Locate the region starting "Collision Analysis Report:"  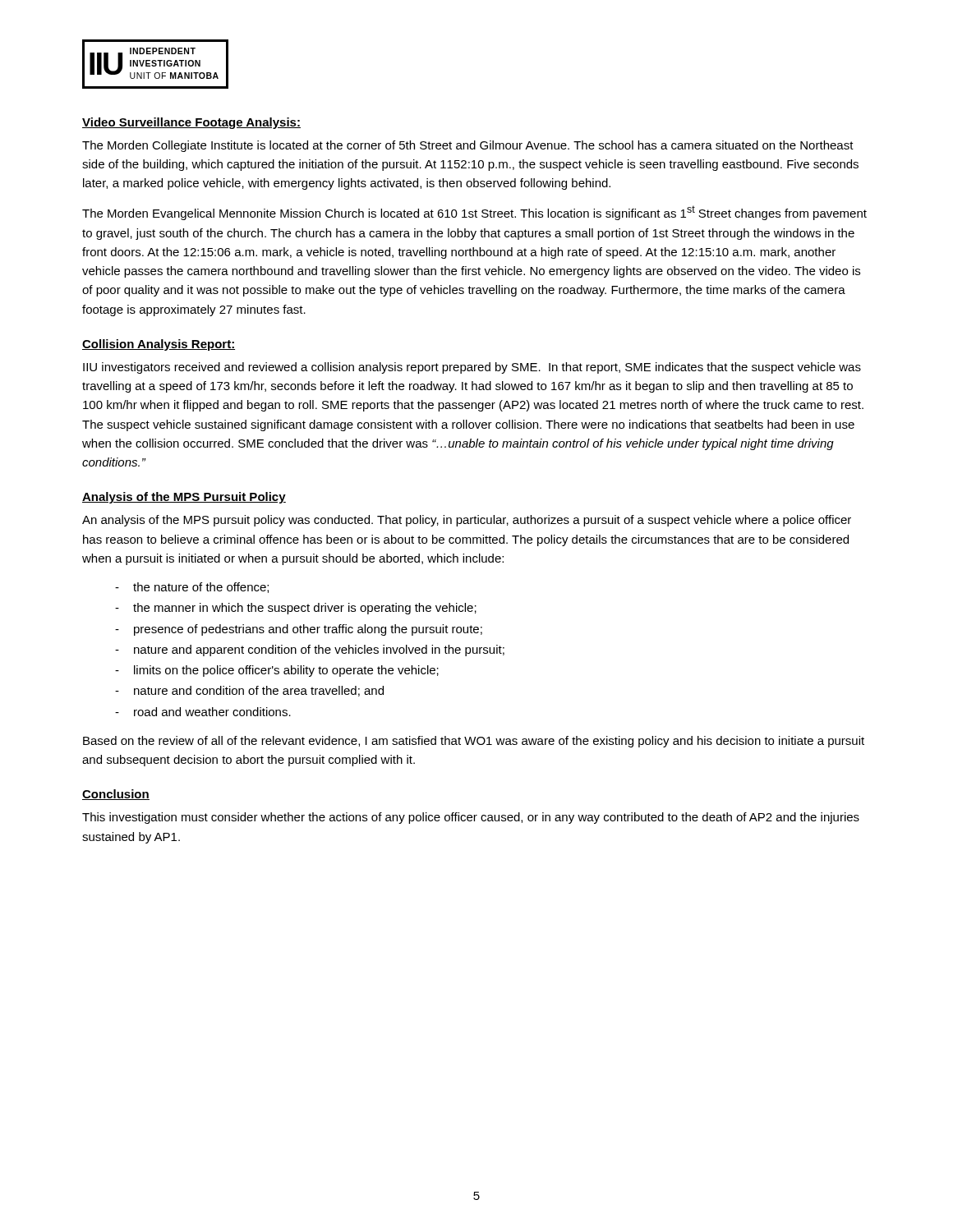pyautogui.click(x=159, y=344)
